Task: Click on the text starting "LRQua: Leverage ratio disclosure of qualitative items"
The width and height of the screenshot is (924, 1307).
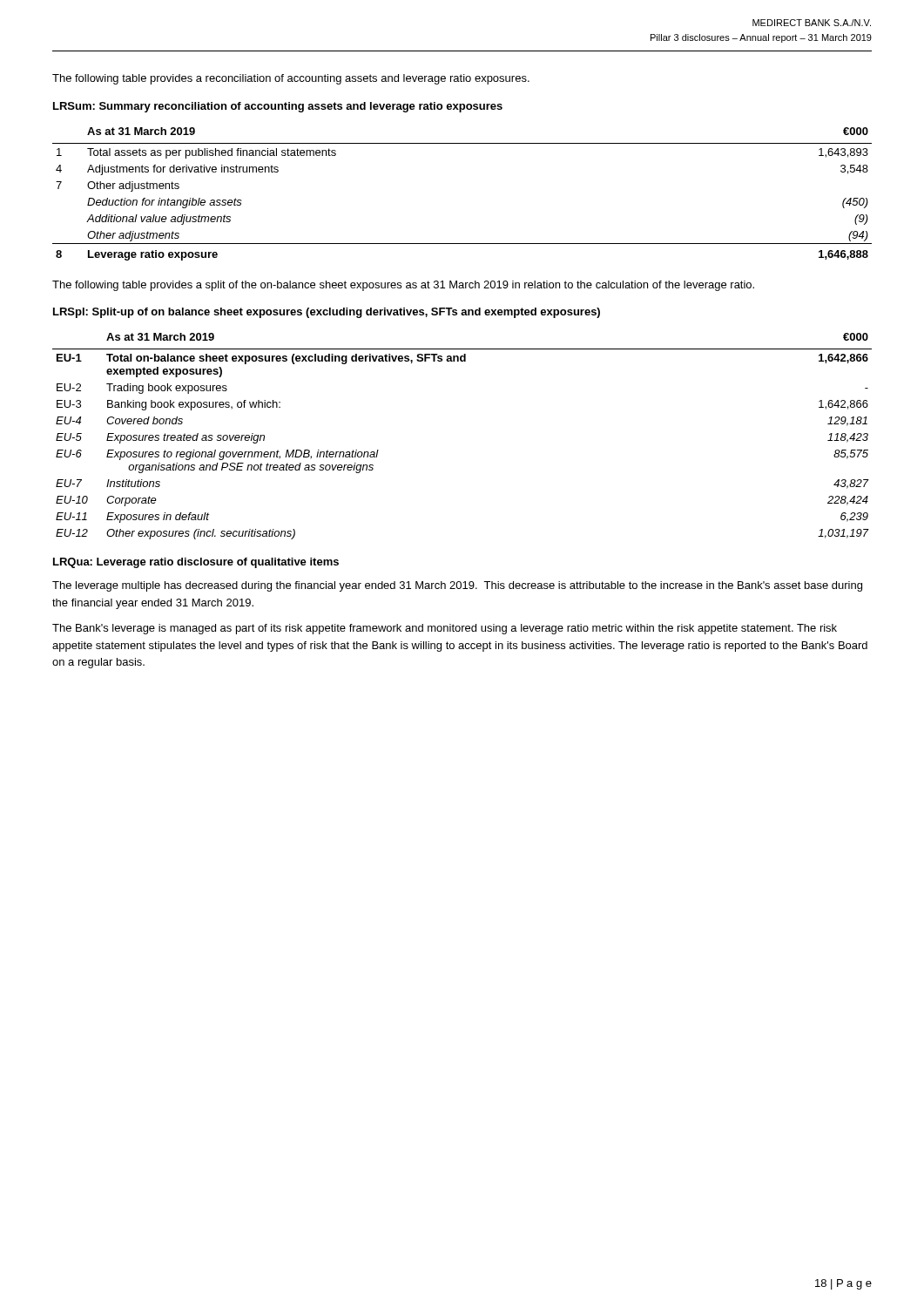Action: coord(196,562)
